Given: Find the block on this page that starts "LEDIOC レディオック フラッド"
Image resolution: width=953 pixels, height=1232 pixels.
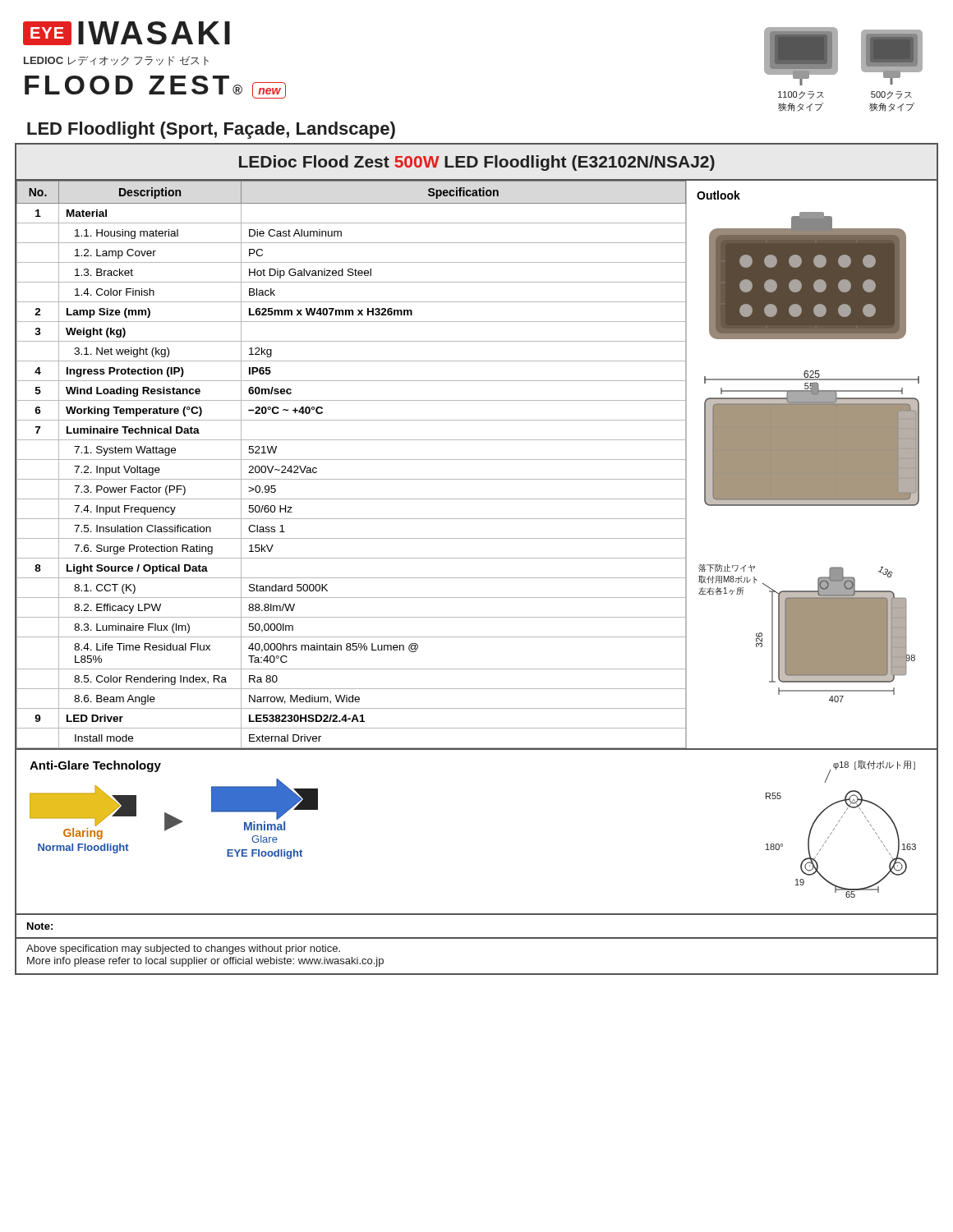Looking at the screenshot, I should 117,60.
